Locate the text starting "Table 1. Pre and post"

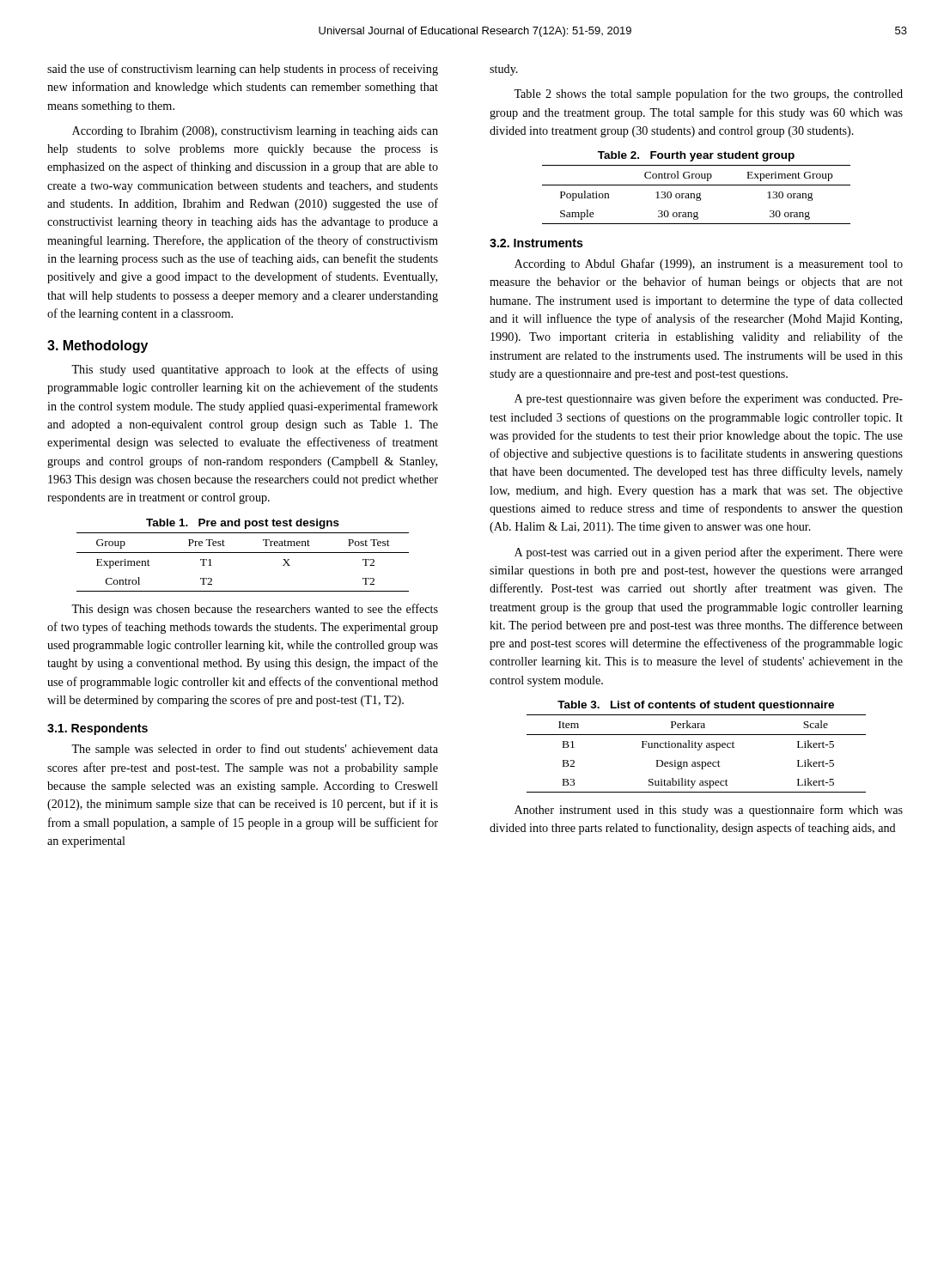(243, 522)
